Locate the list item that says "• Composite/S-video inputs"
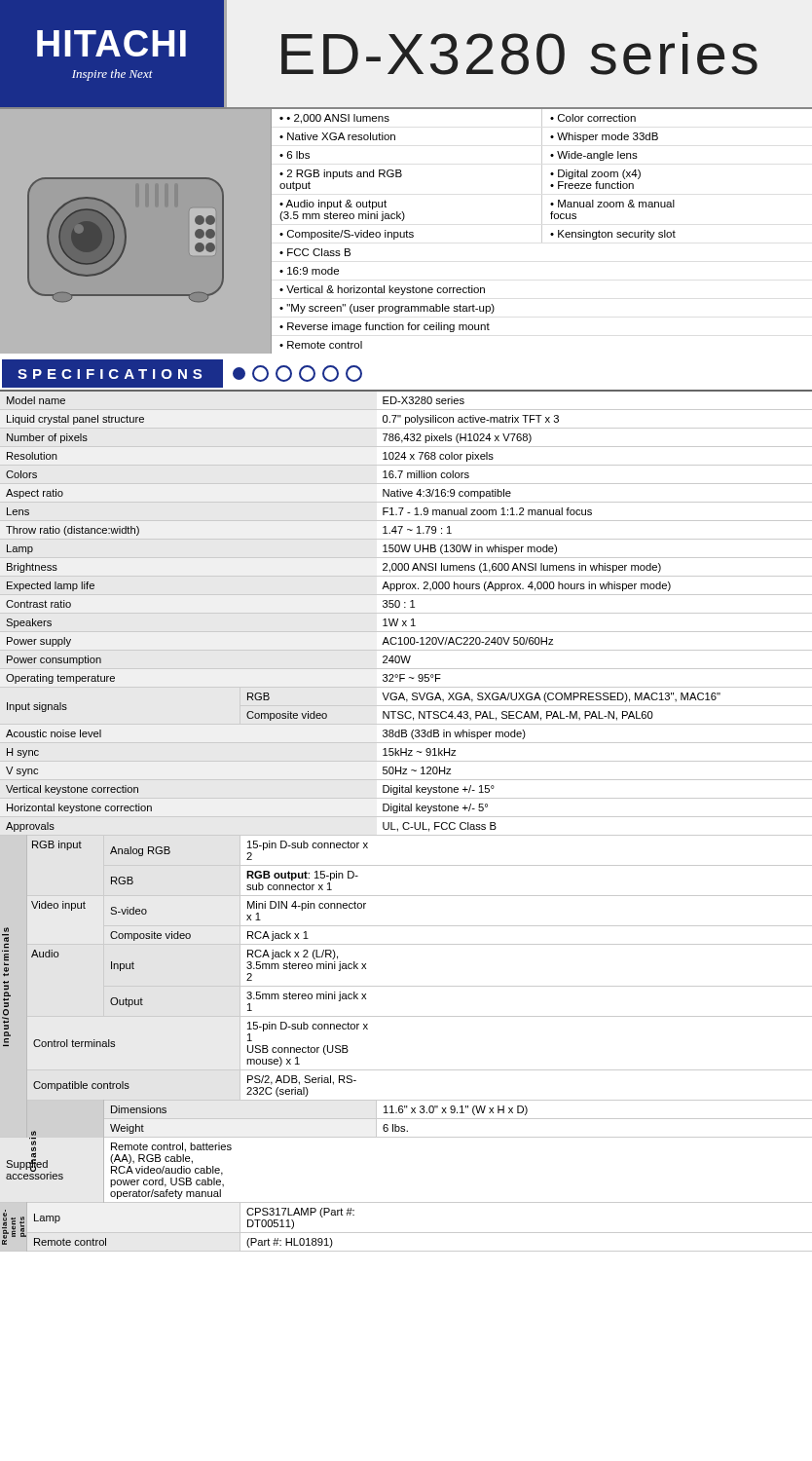The height and width of the screenshot is (1461, 812). click(x=347, y=234)
